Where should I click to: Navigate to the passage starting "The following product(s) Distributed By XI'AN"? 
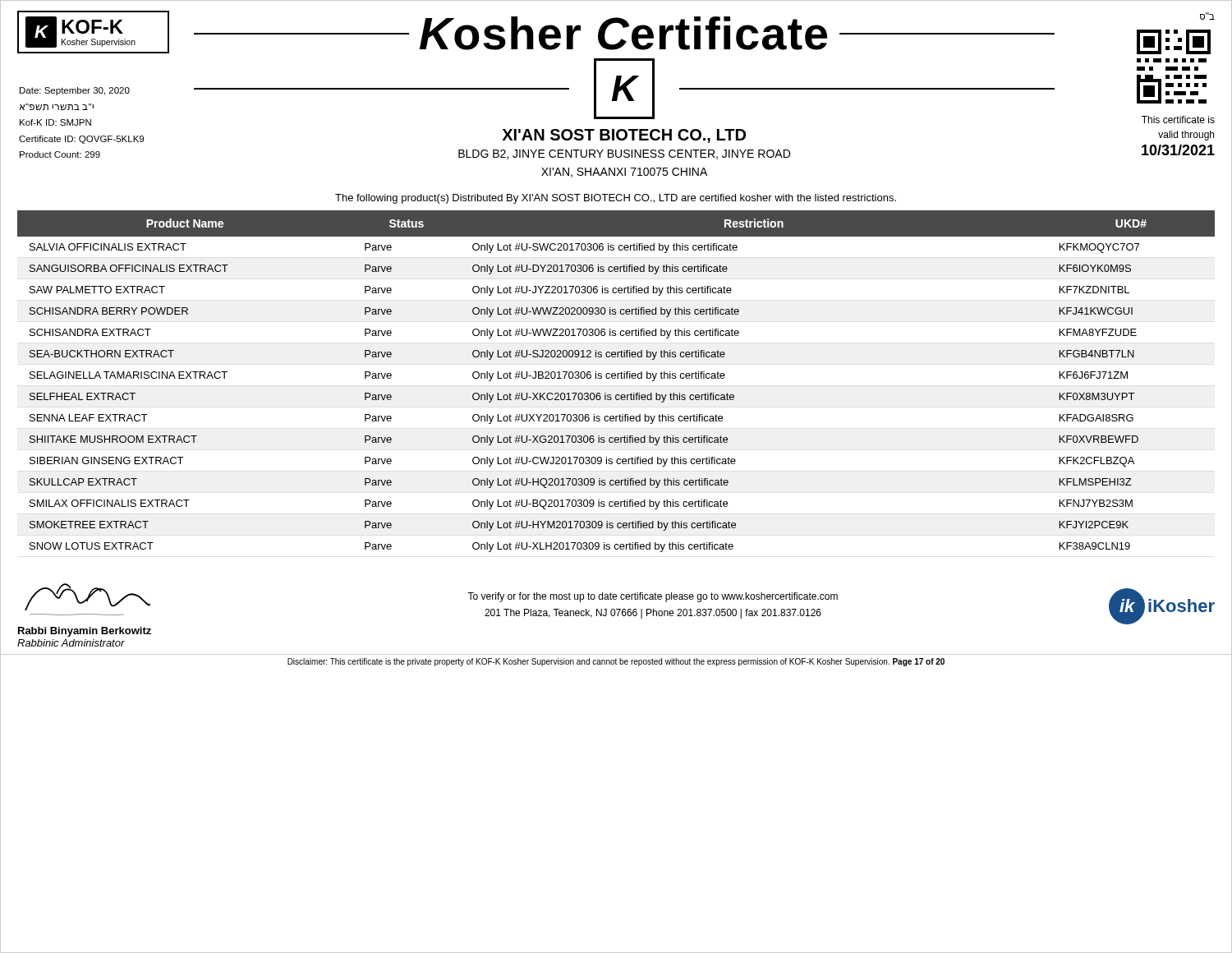click(x=616, y=197)
